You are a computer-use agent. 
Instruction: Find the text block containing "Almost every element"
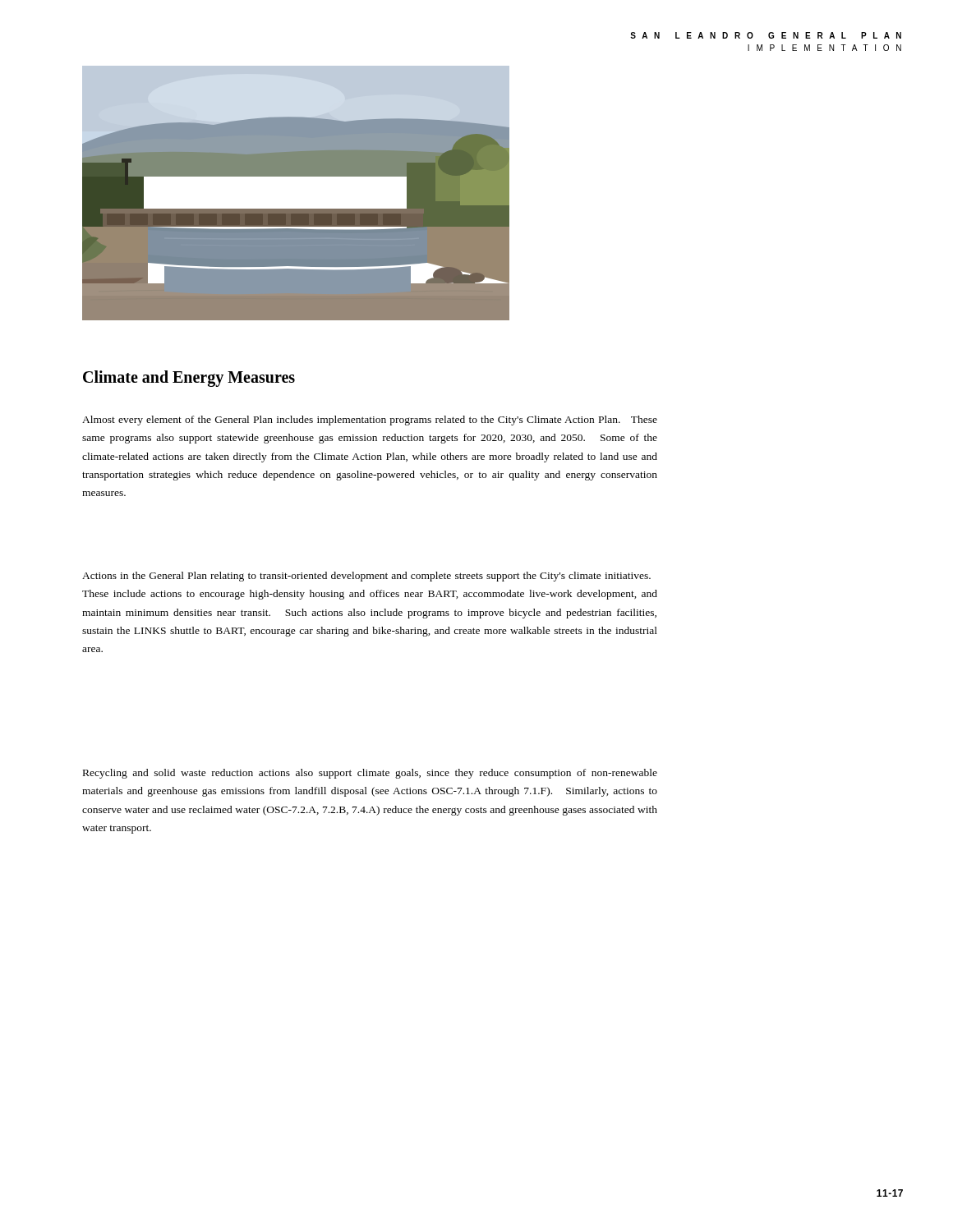(x=370, y=456)
